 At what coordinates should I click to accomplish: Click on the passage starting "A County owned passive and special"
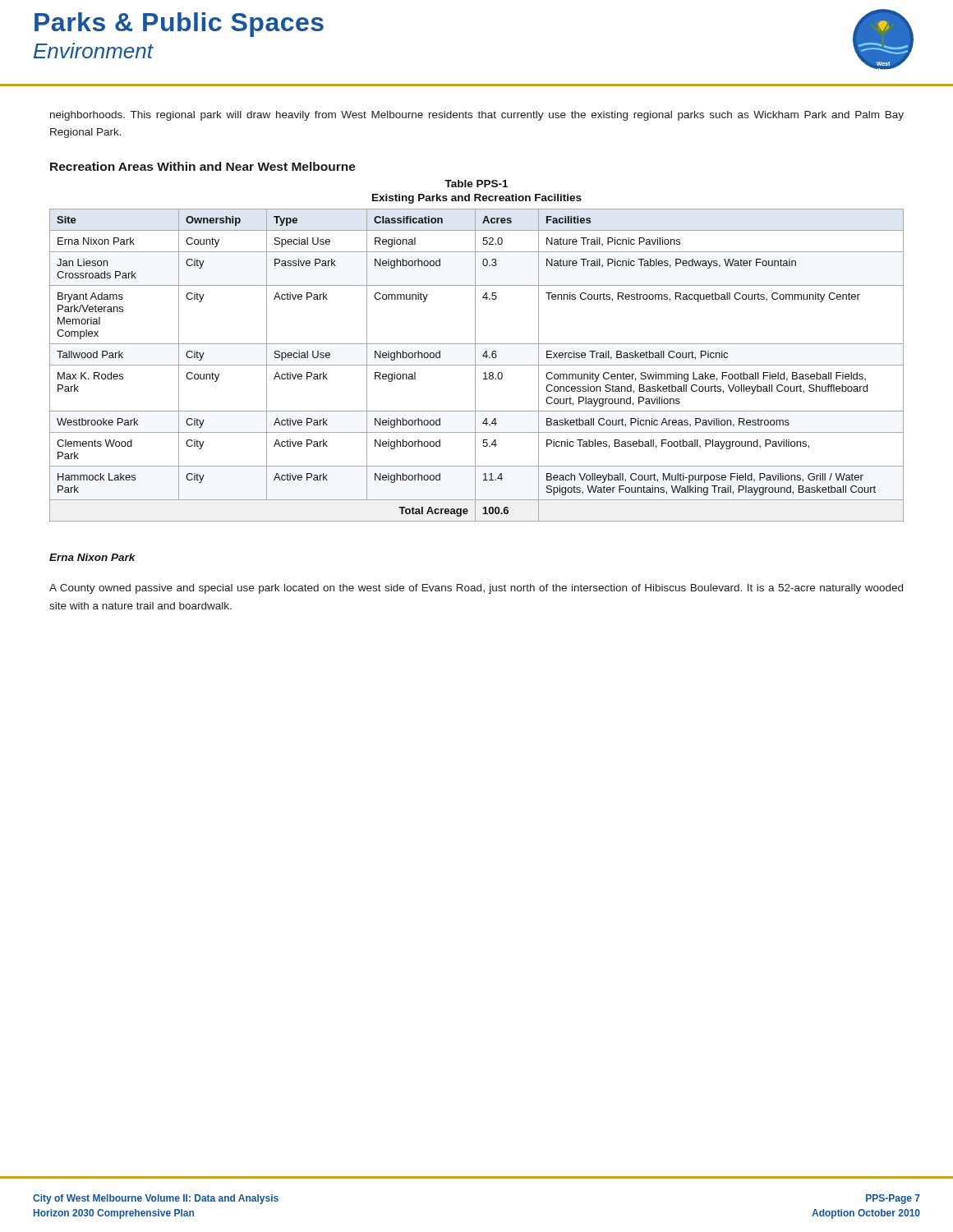[x=476, y=597]
